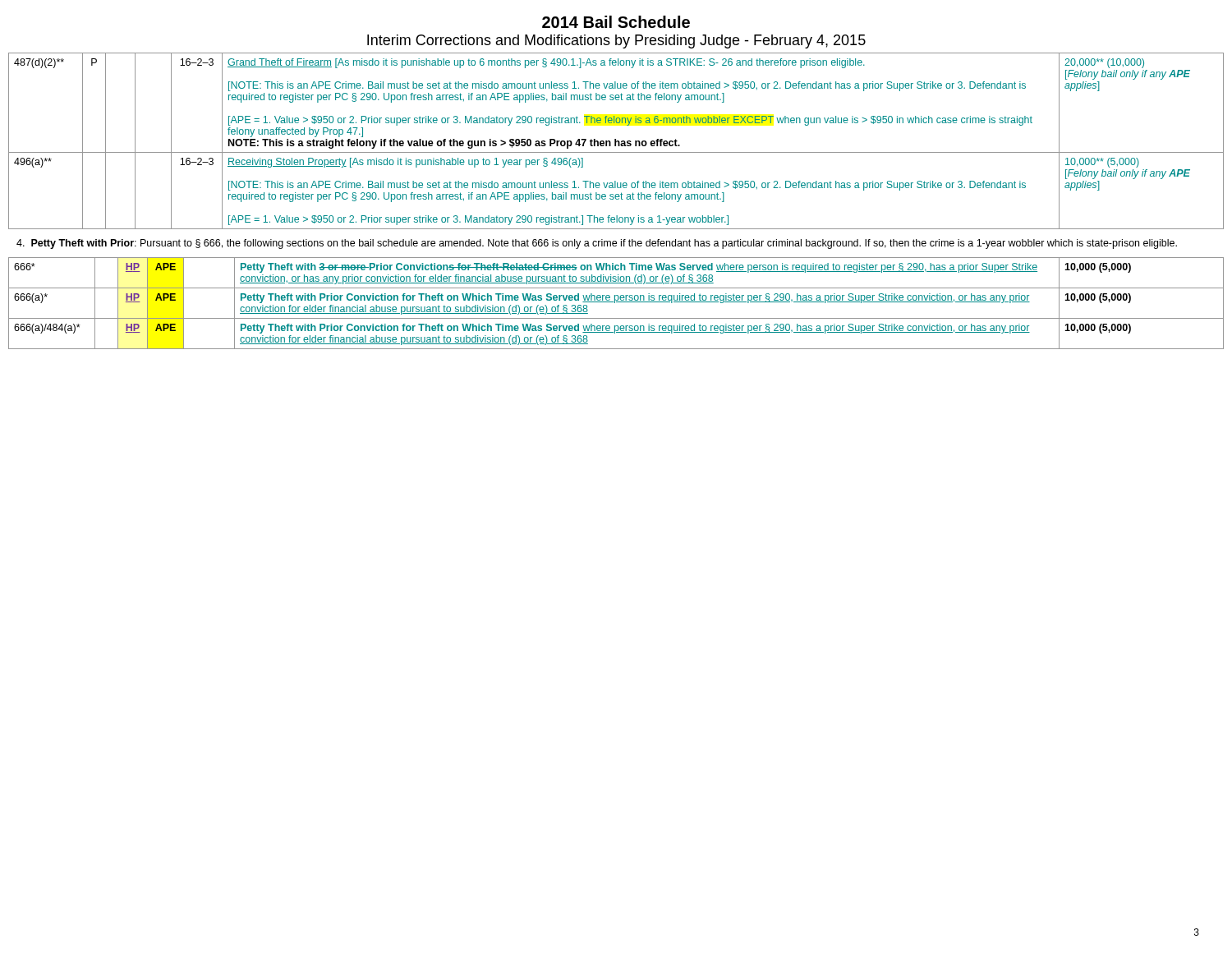Where is the passage that starts "4. Petty Theft with Prior:"?
Viewport: 1232px width, 953px height.
pos(597,243)
